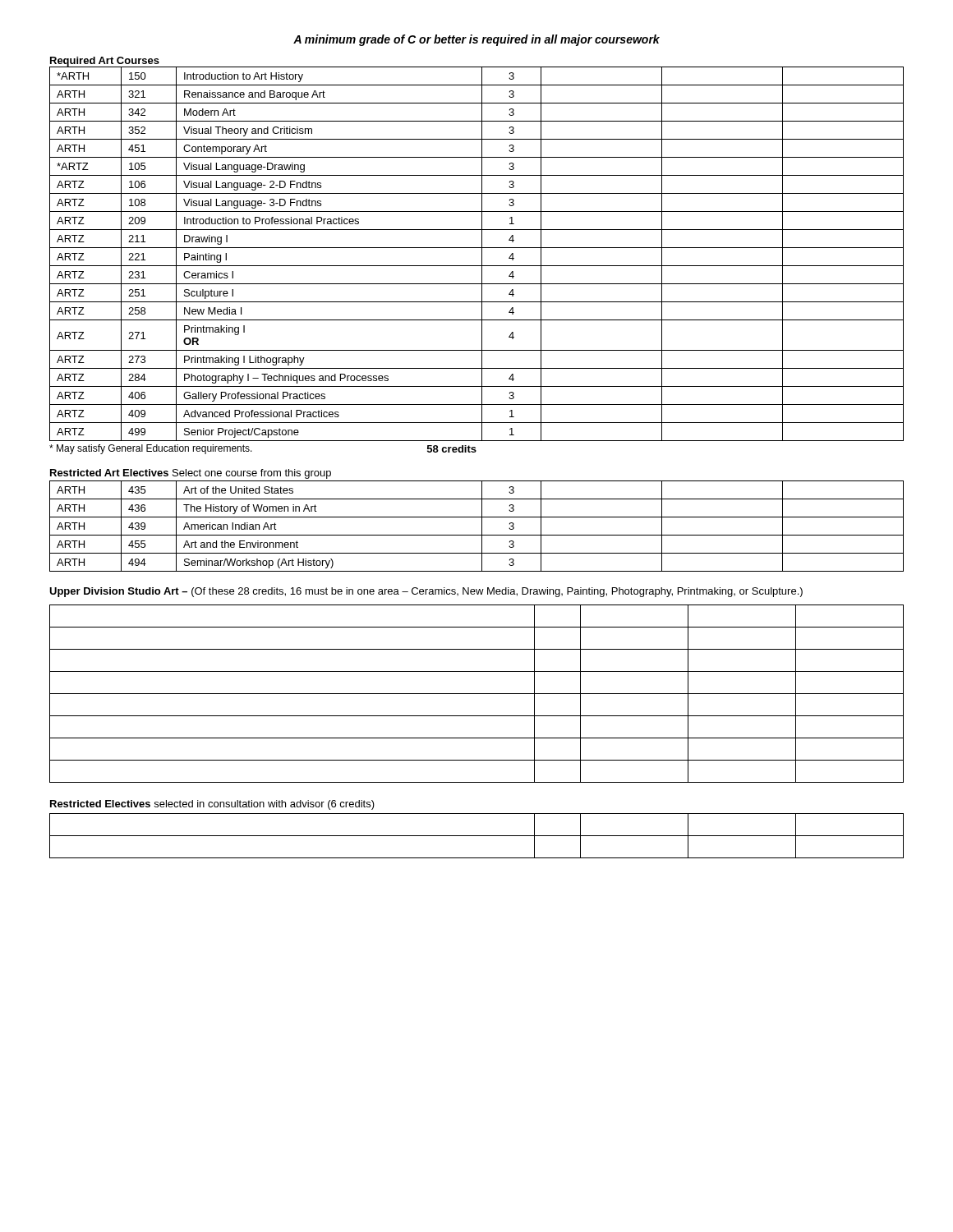Viewport: 953px width, 1232px height.
Task: Find the table that mentions "Painting I"
Action: (476, 254)
